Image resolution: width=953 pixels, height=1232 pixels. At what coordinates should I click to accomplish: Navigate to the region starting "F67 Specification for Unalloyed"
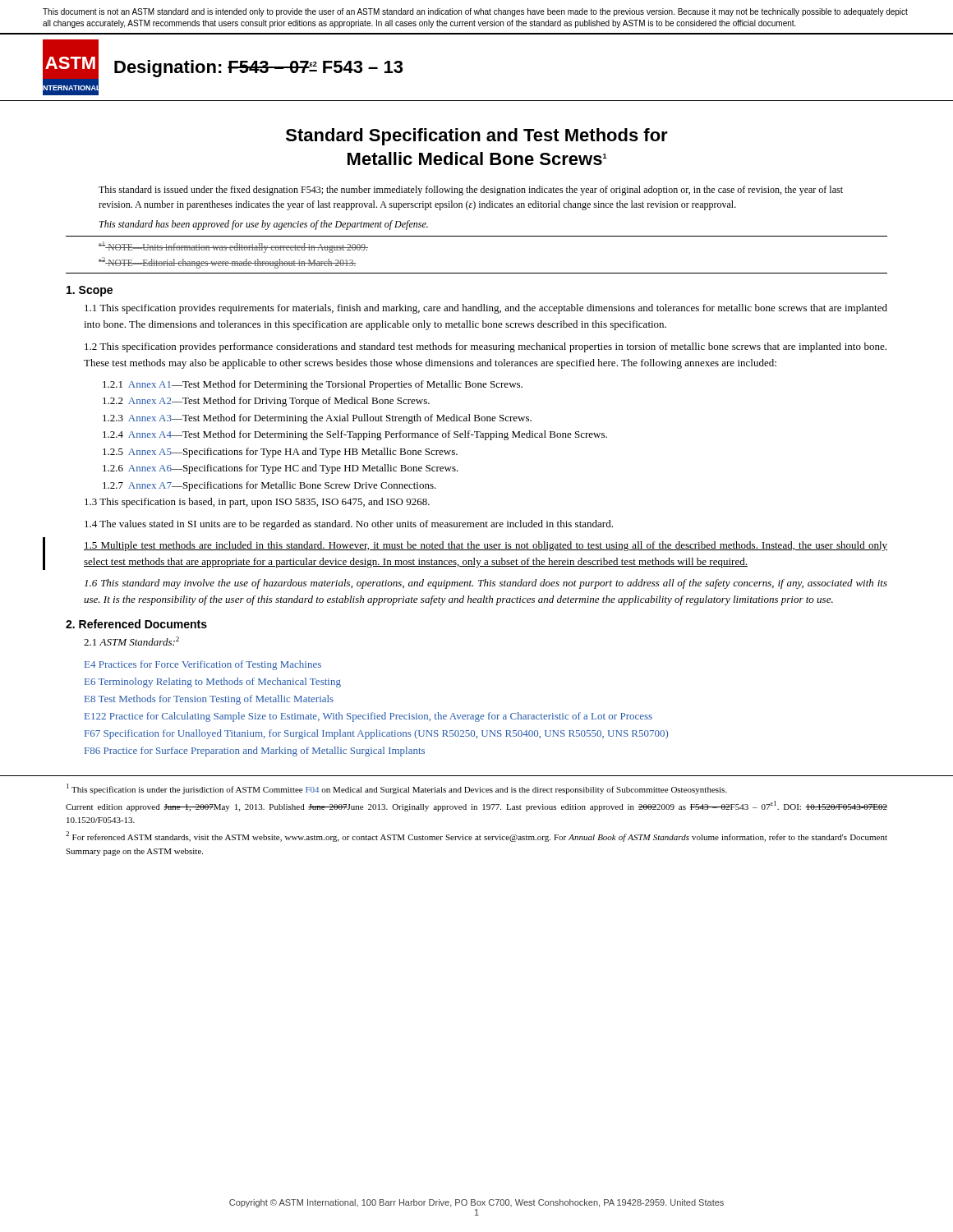tap(376, 733)
